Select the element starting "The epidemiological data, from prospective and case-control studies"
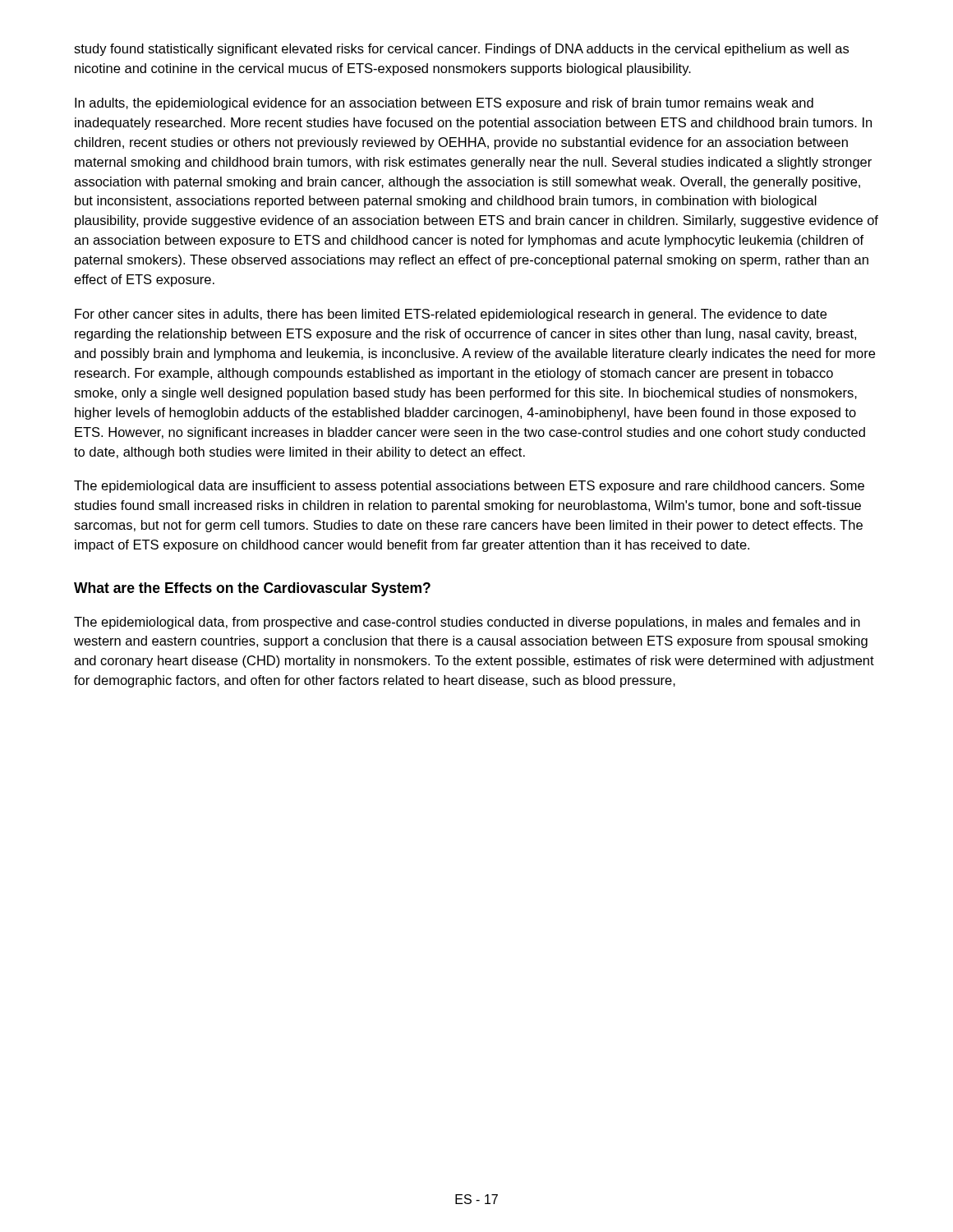The height and width of the screenshot is (1232, 953). coord(474,651)
